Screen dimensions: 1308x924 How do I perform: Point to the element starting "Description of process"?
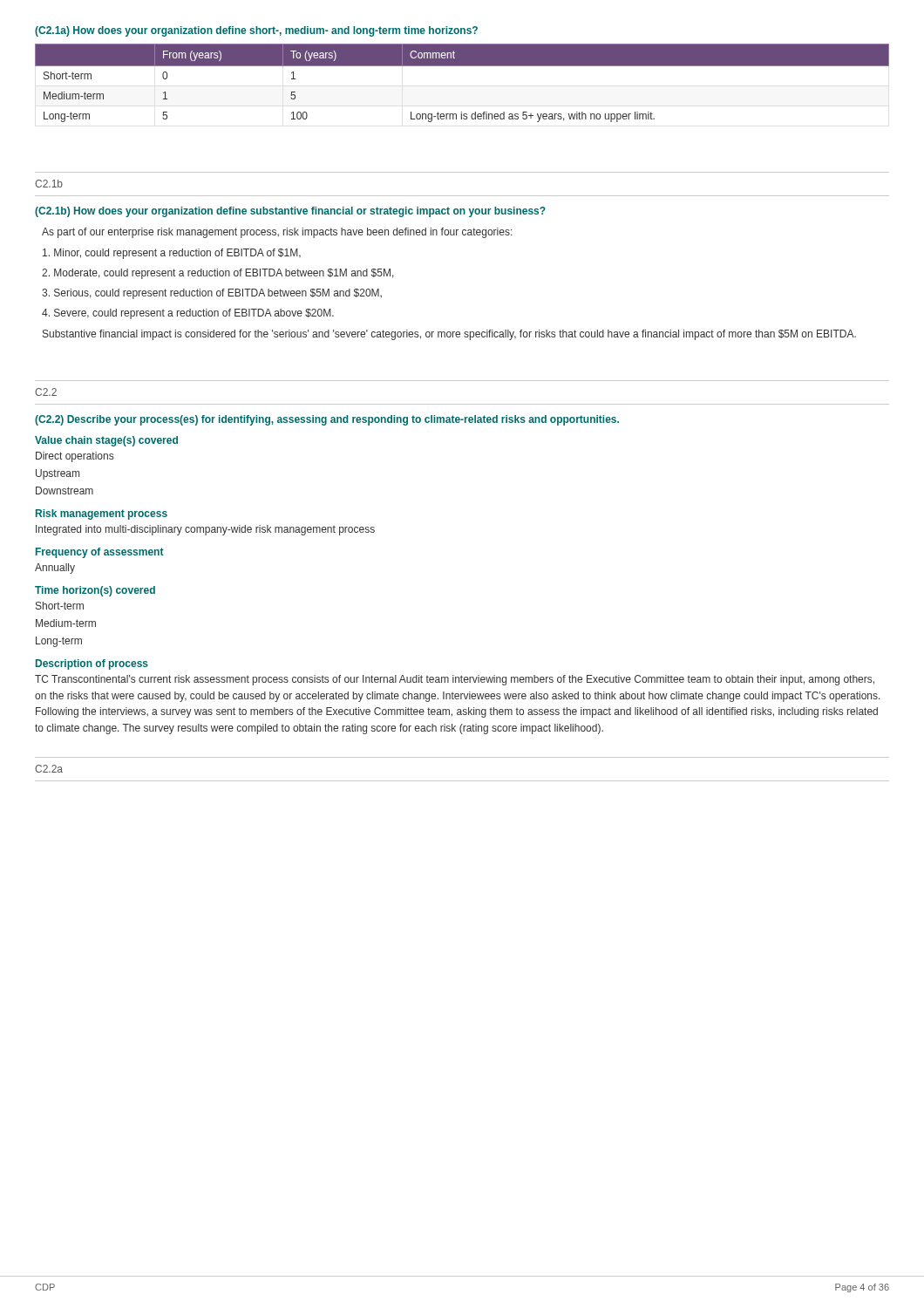click(x=462, y=664)
